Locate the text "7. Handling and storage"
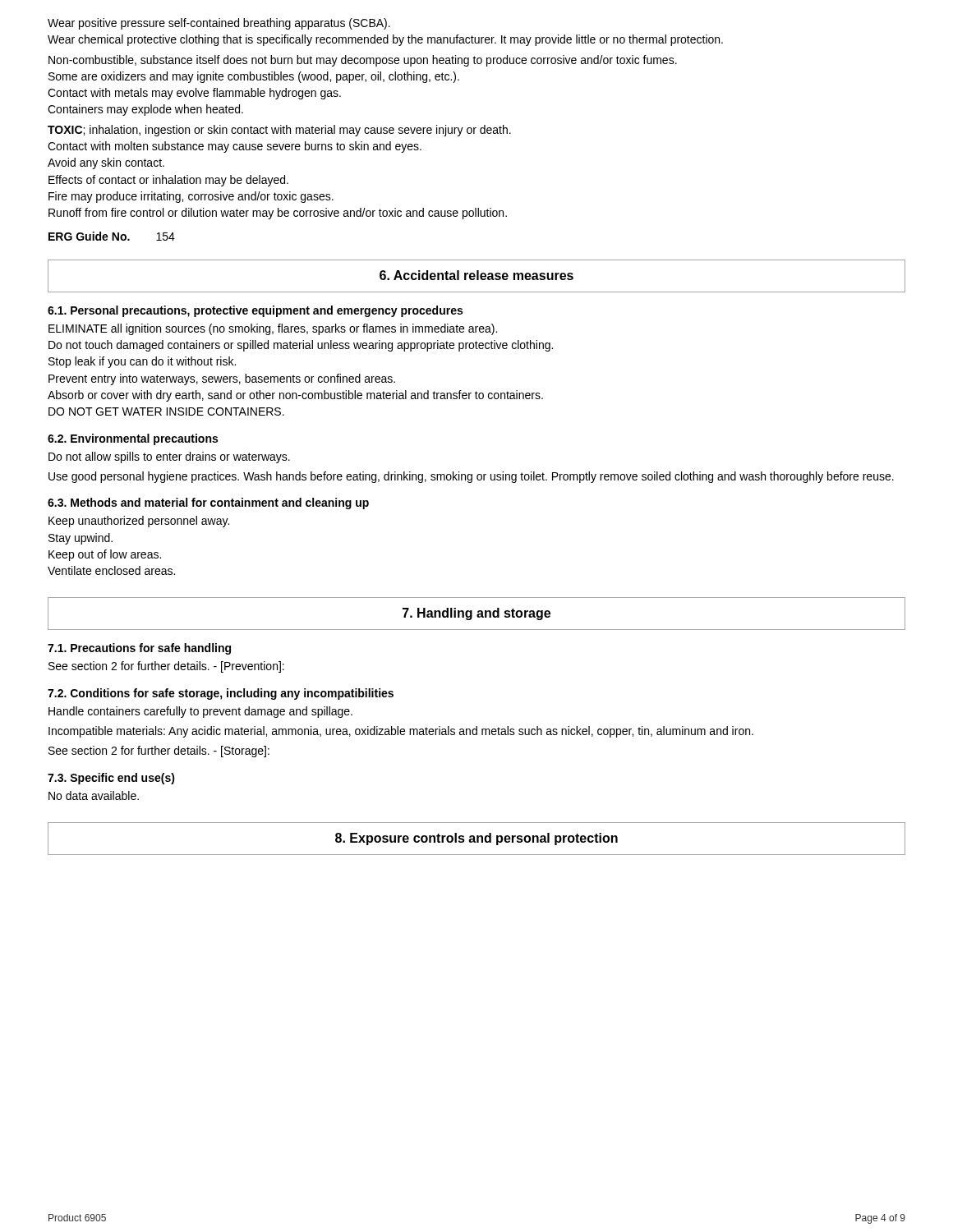Image resolution: width=953 pixels, height=1232 pixels. click(476, 613)
